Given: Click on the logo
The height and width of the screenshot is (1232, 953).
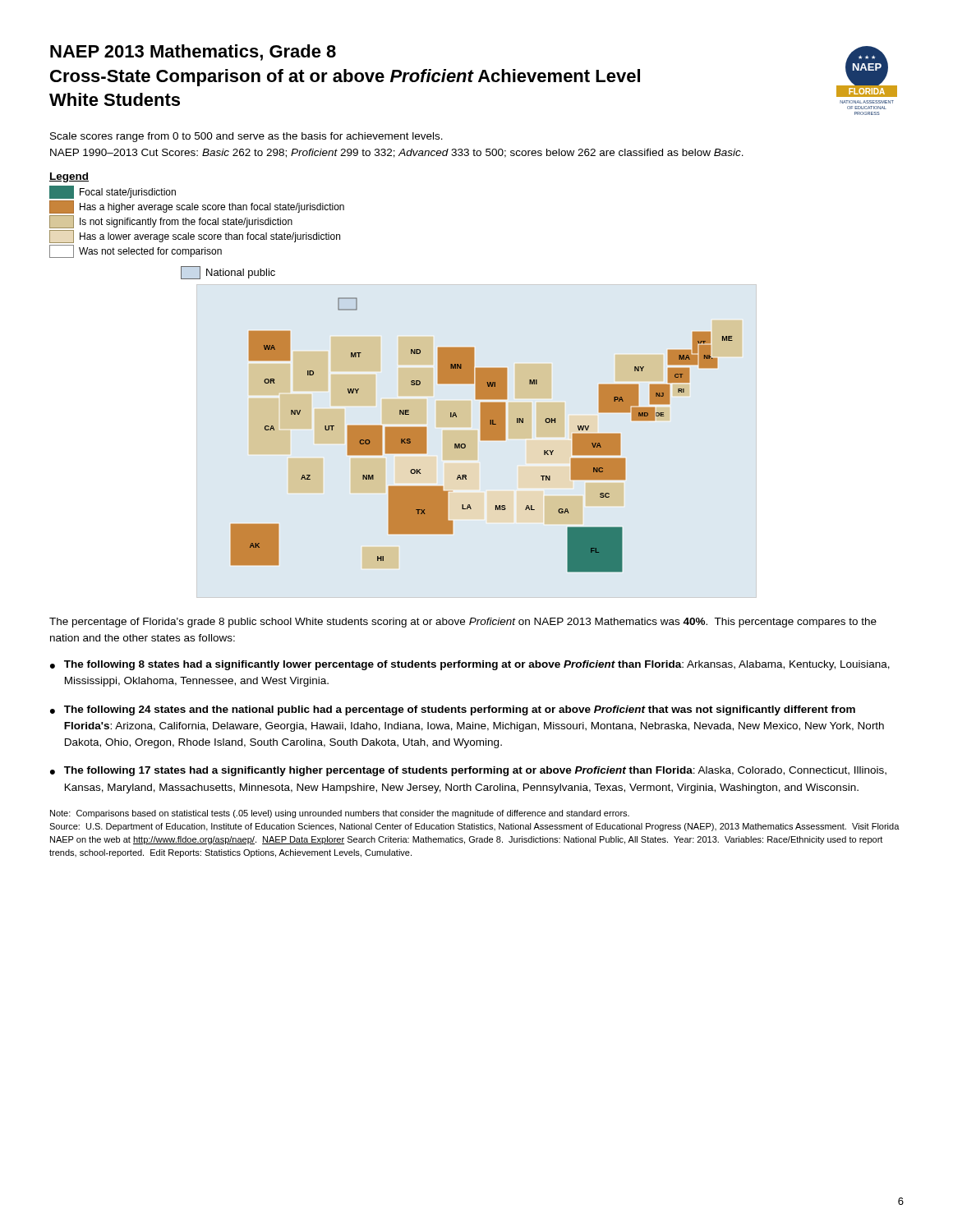Looking at the screenshot, I should [x=867, y=80].
